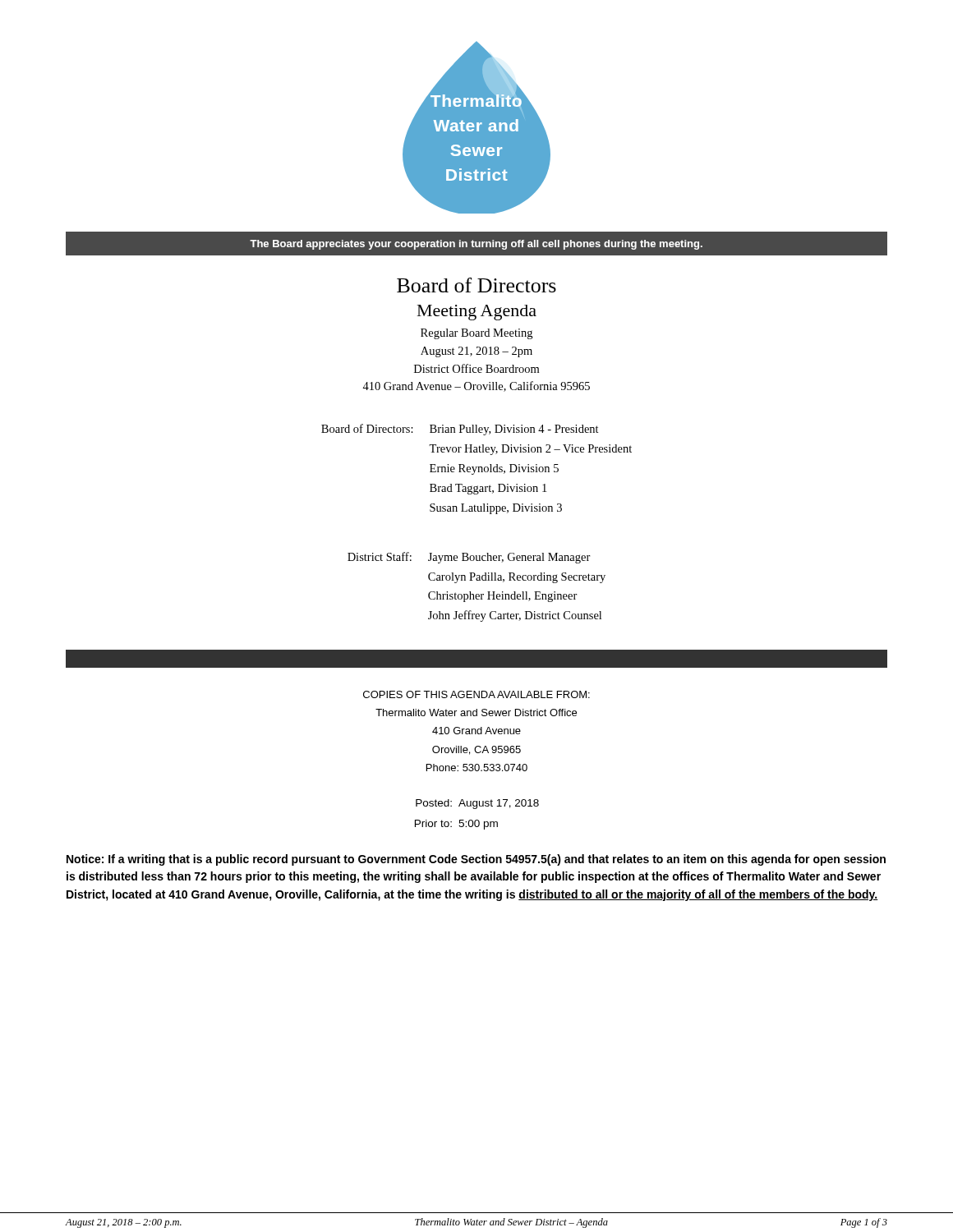This screenshot has width=953, height=1232.
Task: Find the region starting "Posted: August 17,"
Action: point(476,814)
